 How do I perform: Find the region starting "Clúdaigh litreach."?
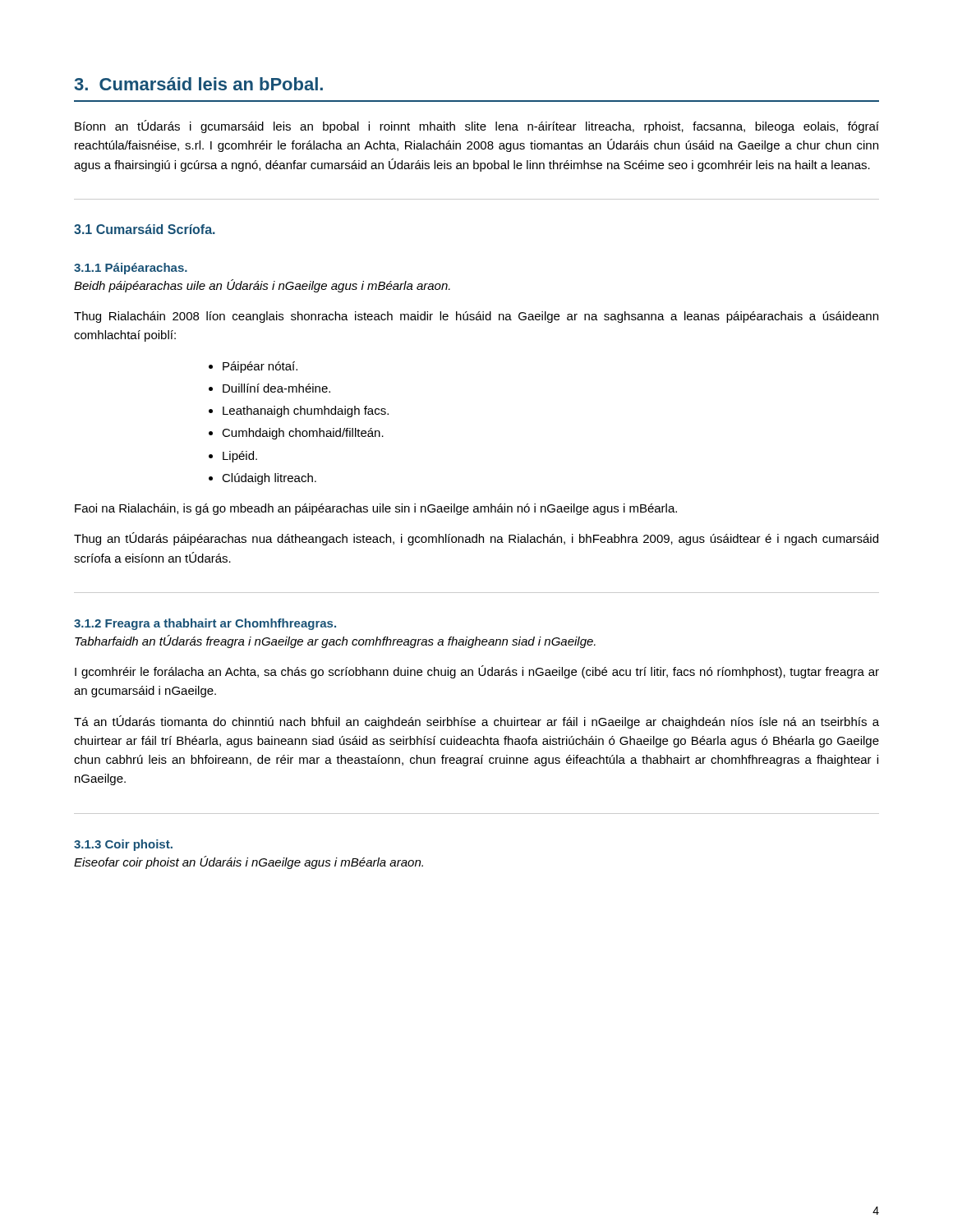point(269,479)
